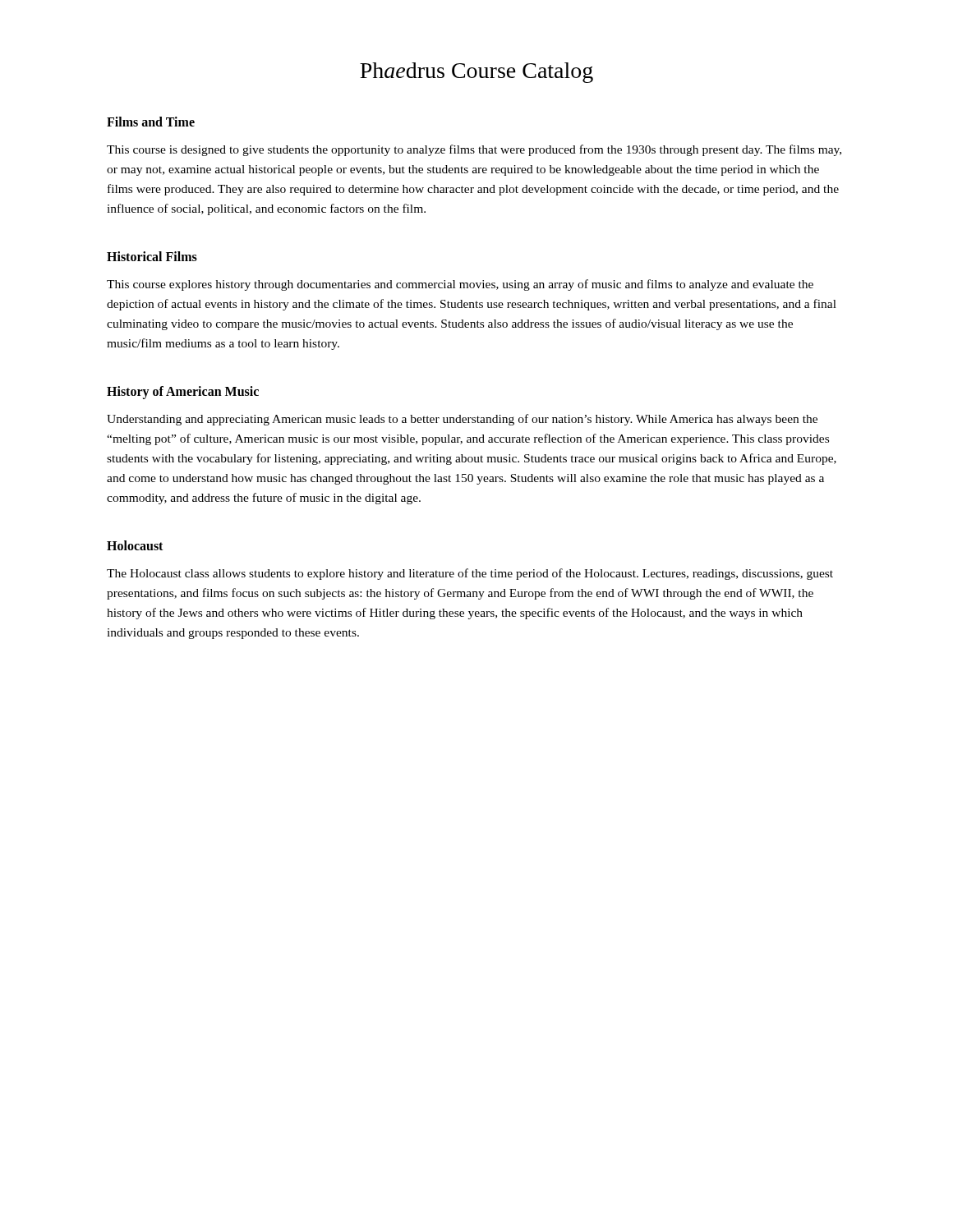Screen dimensions: 1232x953
Task: Find the block starting "The Holocaust class allows"
Action: (470, 603)
